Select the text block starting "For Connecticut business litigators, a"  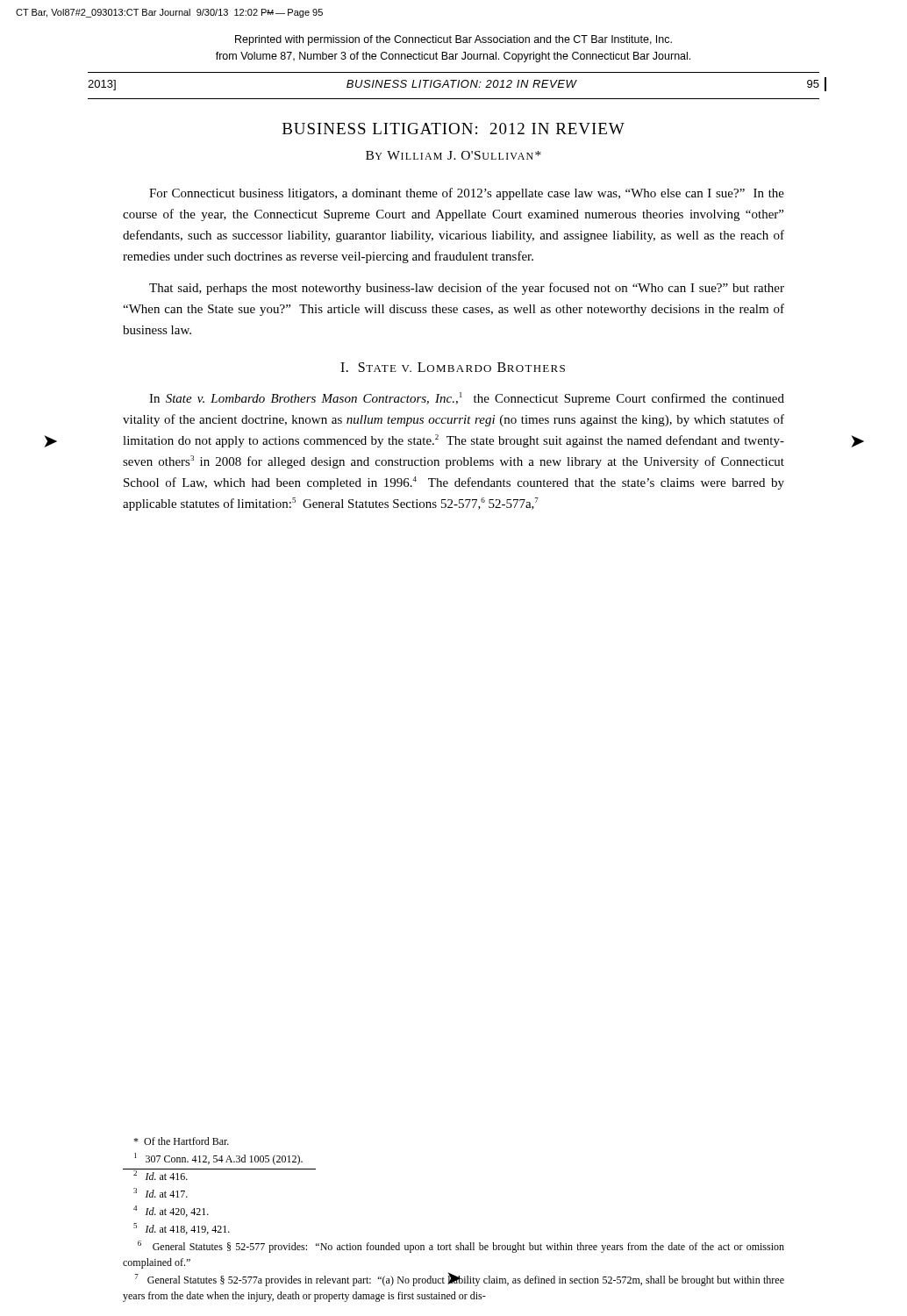pyautogui.click(x=454, y=225)
